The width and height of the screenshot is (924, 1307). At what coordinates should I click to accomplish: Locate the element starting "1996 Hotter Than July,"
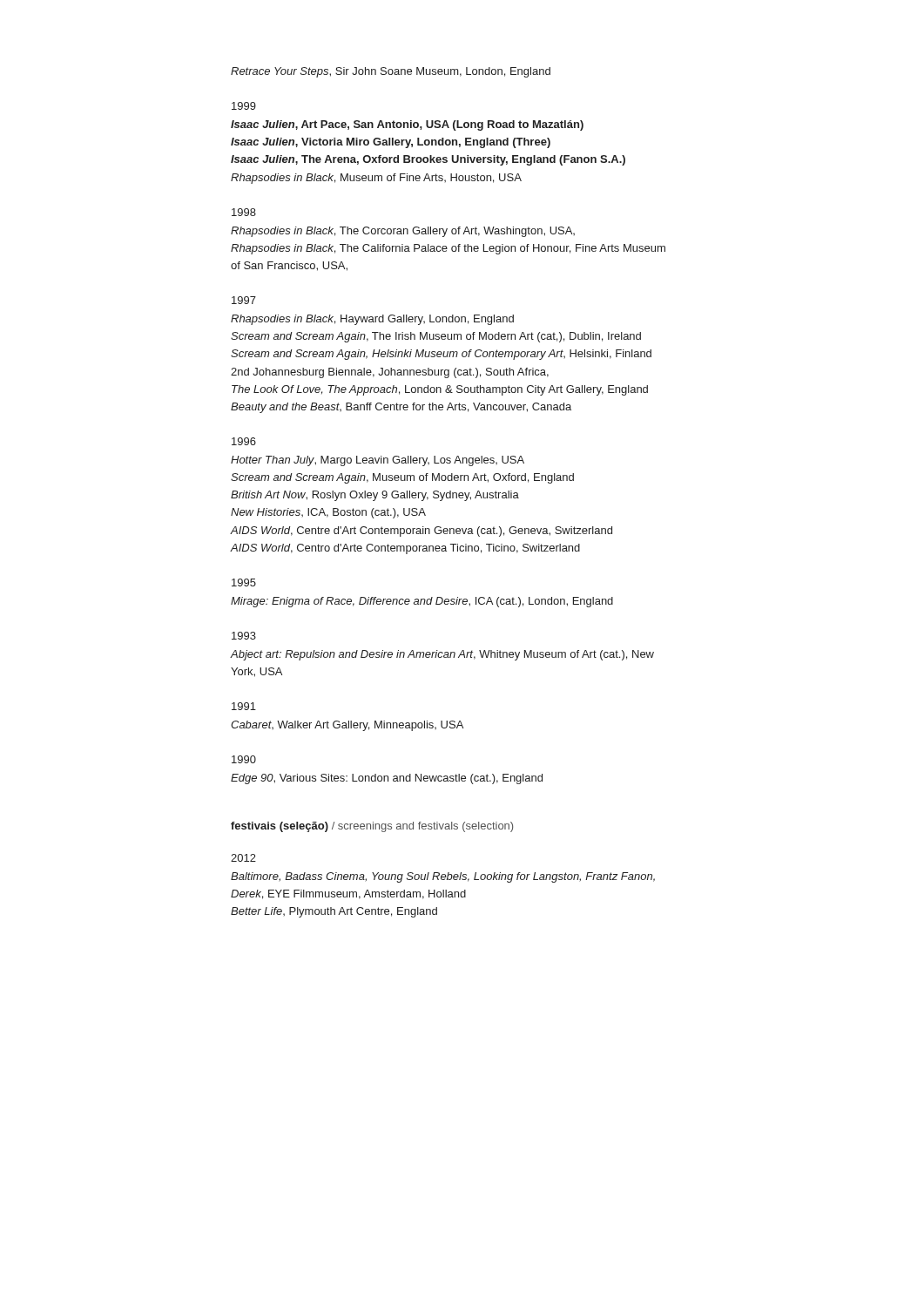coord(462,496)
